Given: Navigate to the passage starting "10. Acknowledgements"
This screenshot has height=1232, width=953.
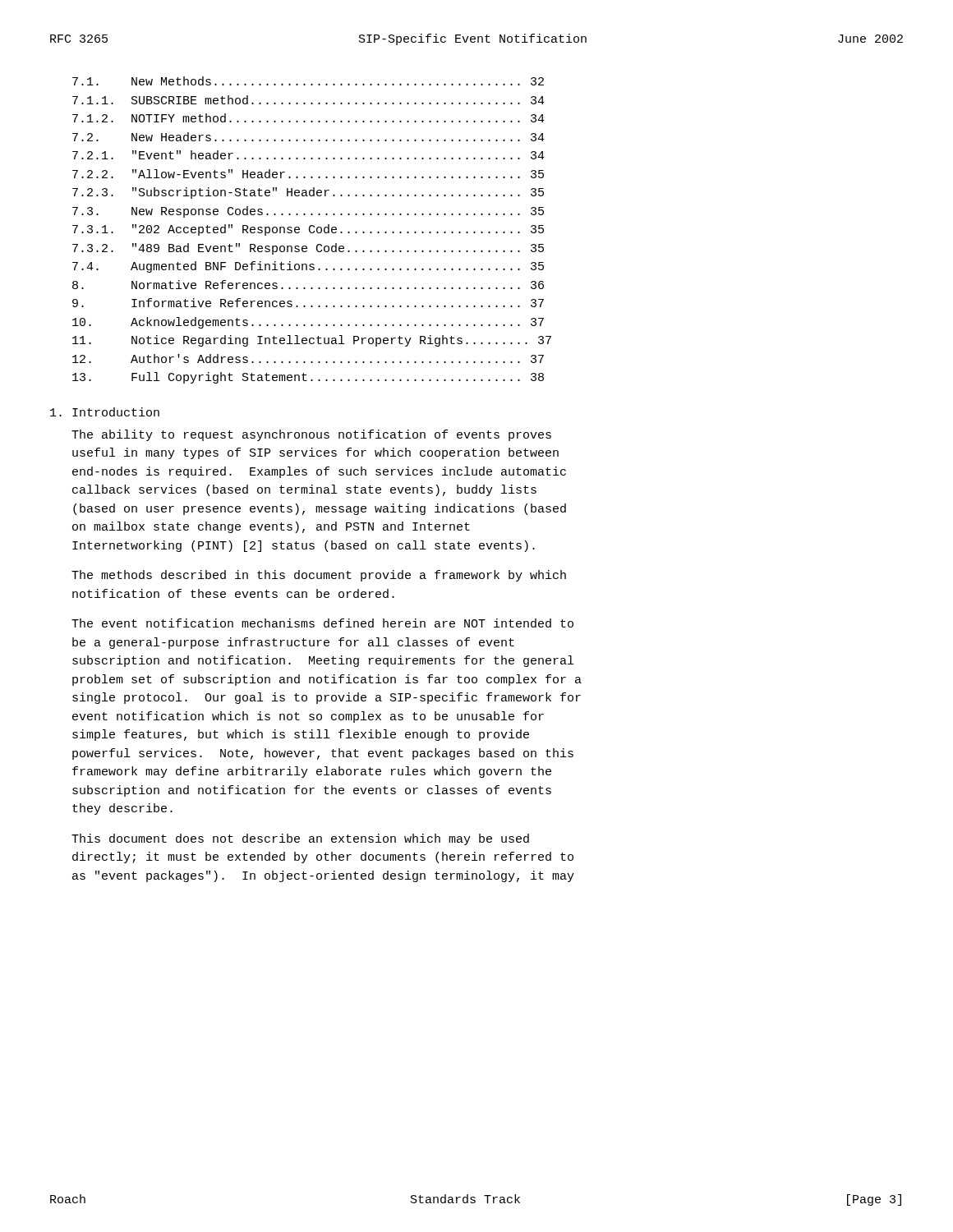Looking at the screenshot, I should 297,323.
